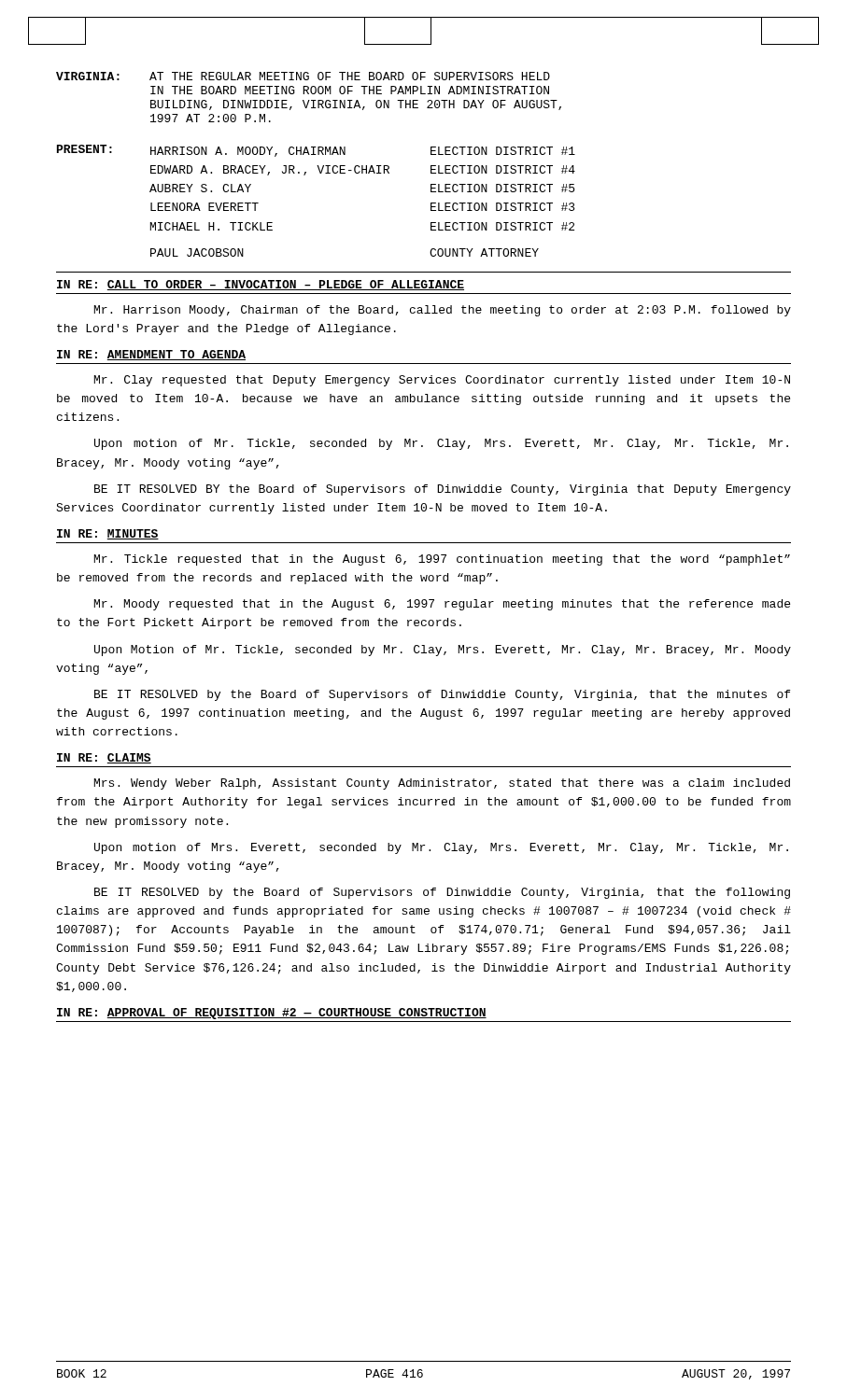Find the text block with the text "VIRGINIA: AT THE REGULAR MEETING OF"
Image resolution: width=847 pixels, height=1400 pixels.
[x=424, y=98]
